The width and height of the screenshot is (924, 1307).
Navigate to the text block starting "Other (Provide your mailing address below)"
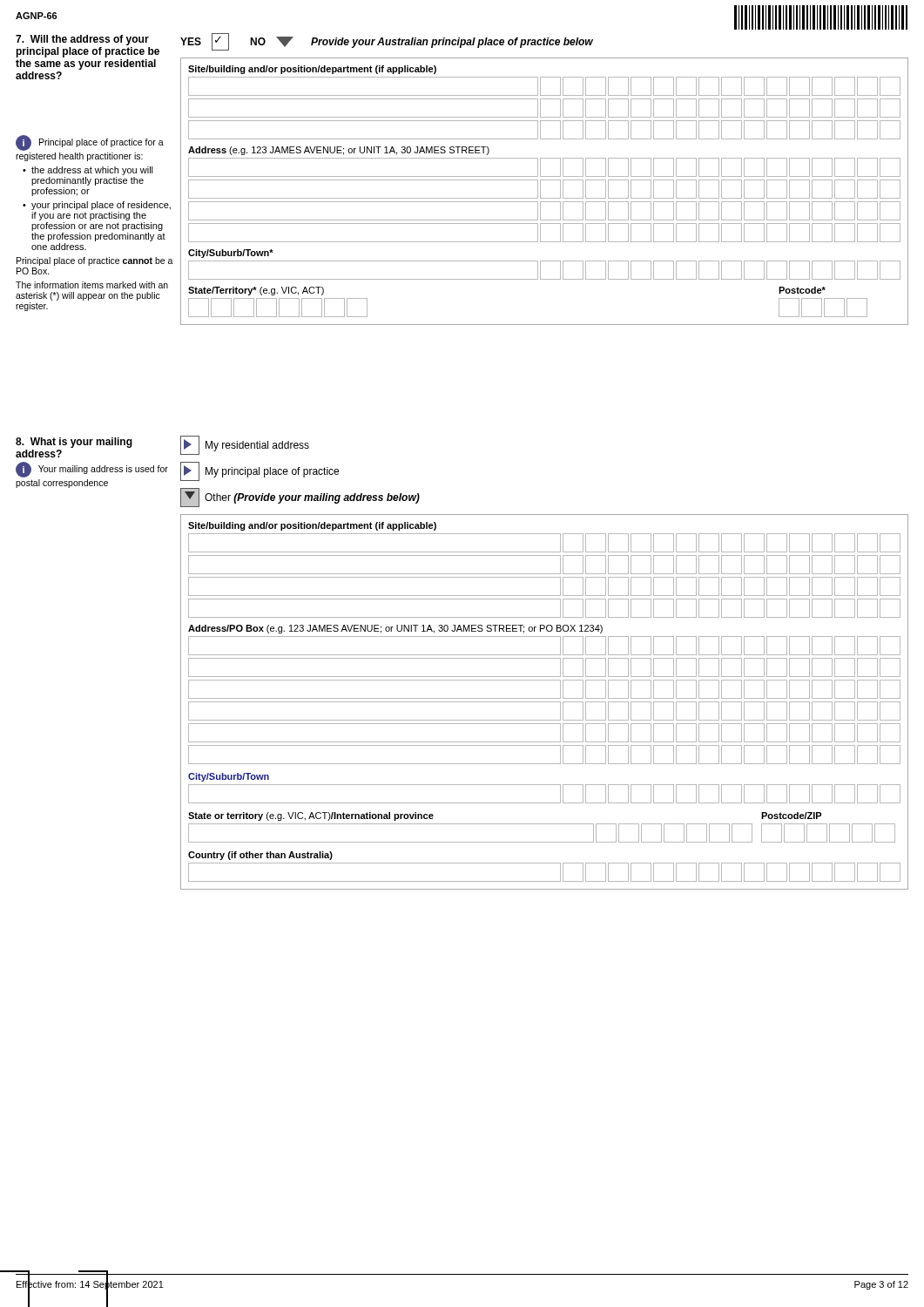(300, 498)
